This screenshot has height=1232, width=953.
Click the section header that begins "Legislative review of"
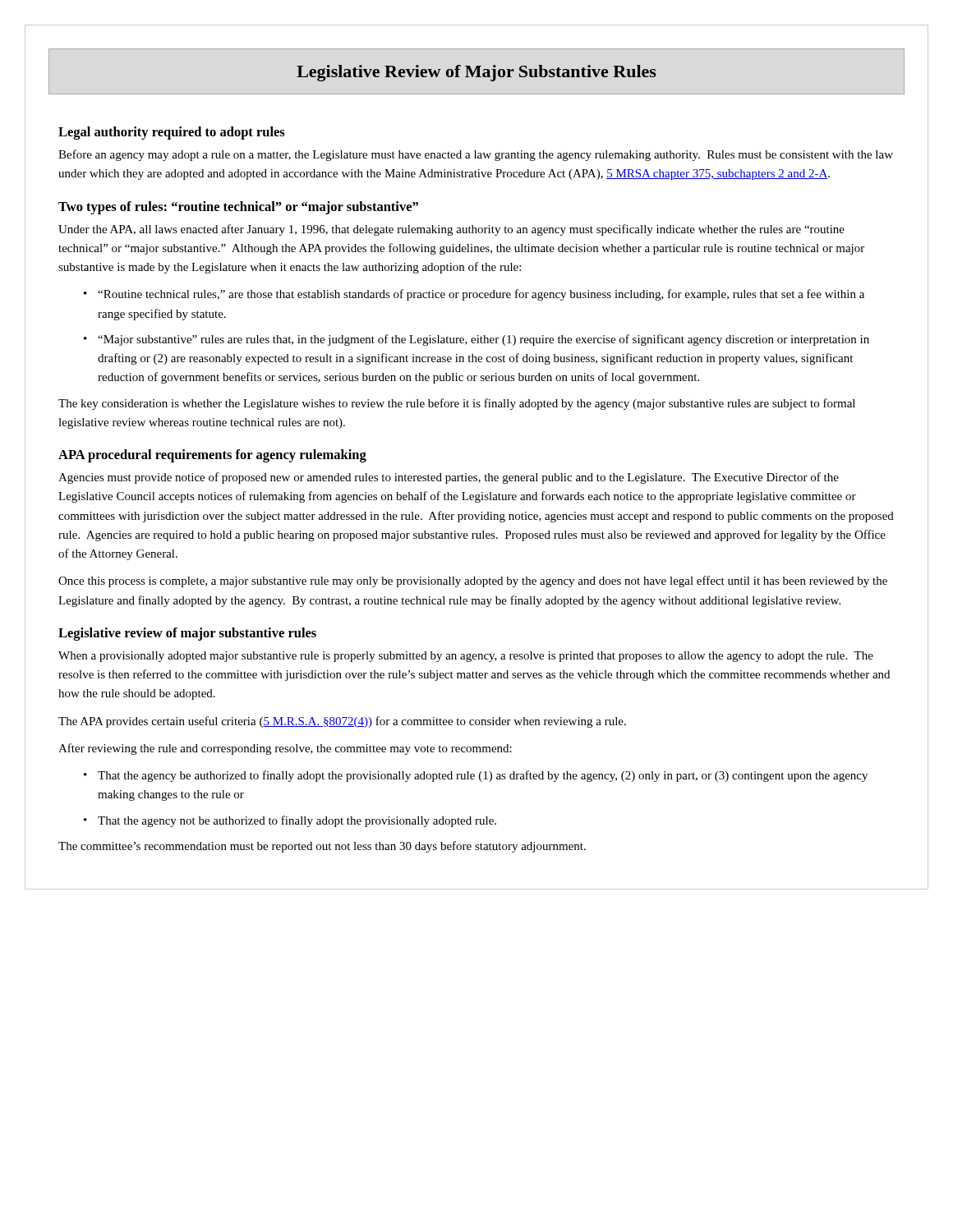click(187, 633)
